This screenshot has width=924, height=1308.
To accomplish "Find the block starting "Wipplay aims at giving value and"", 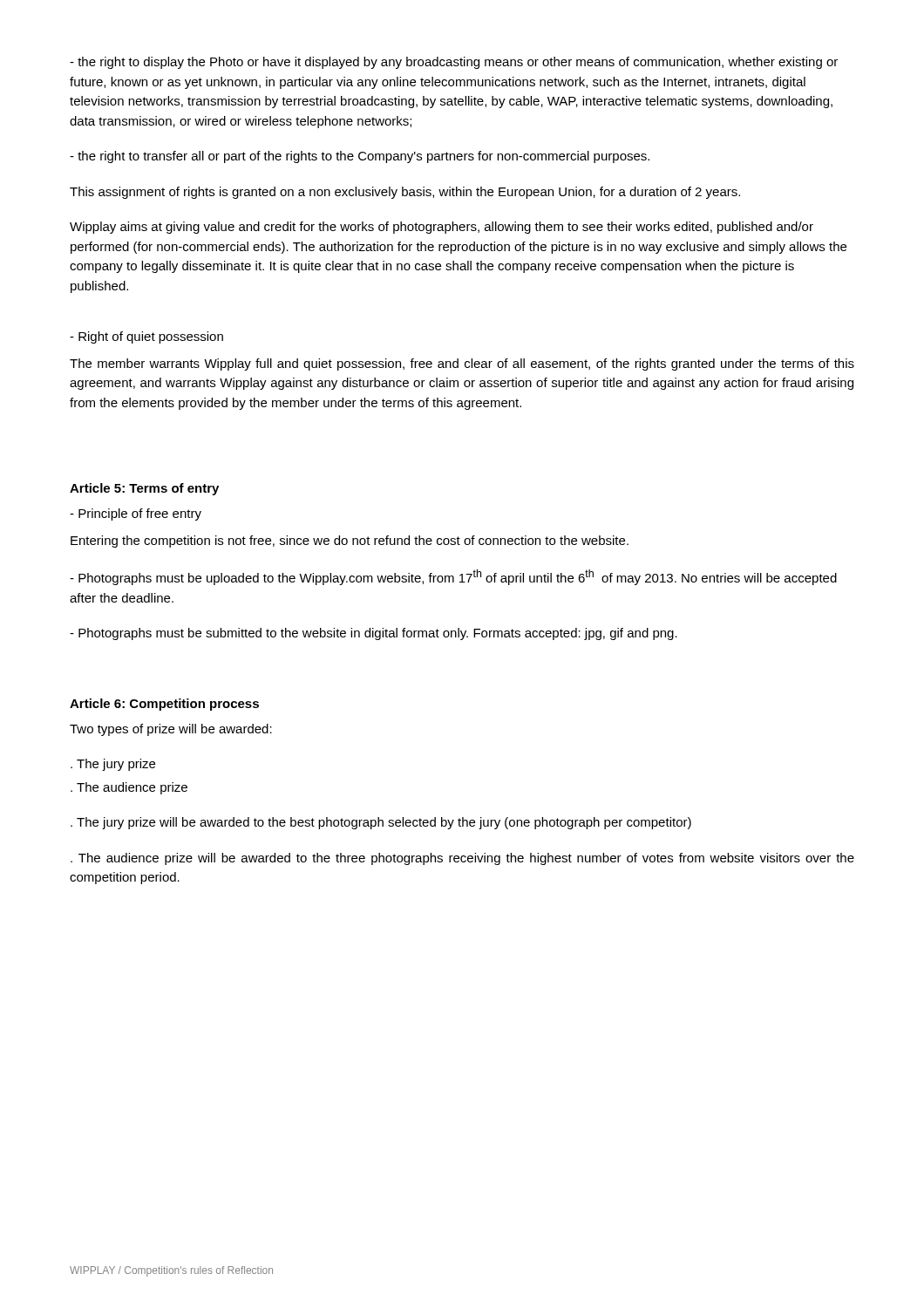I will tap(458, 256).
